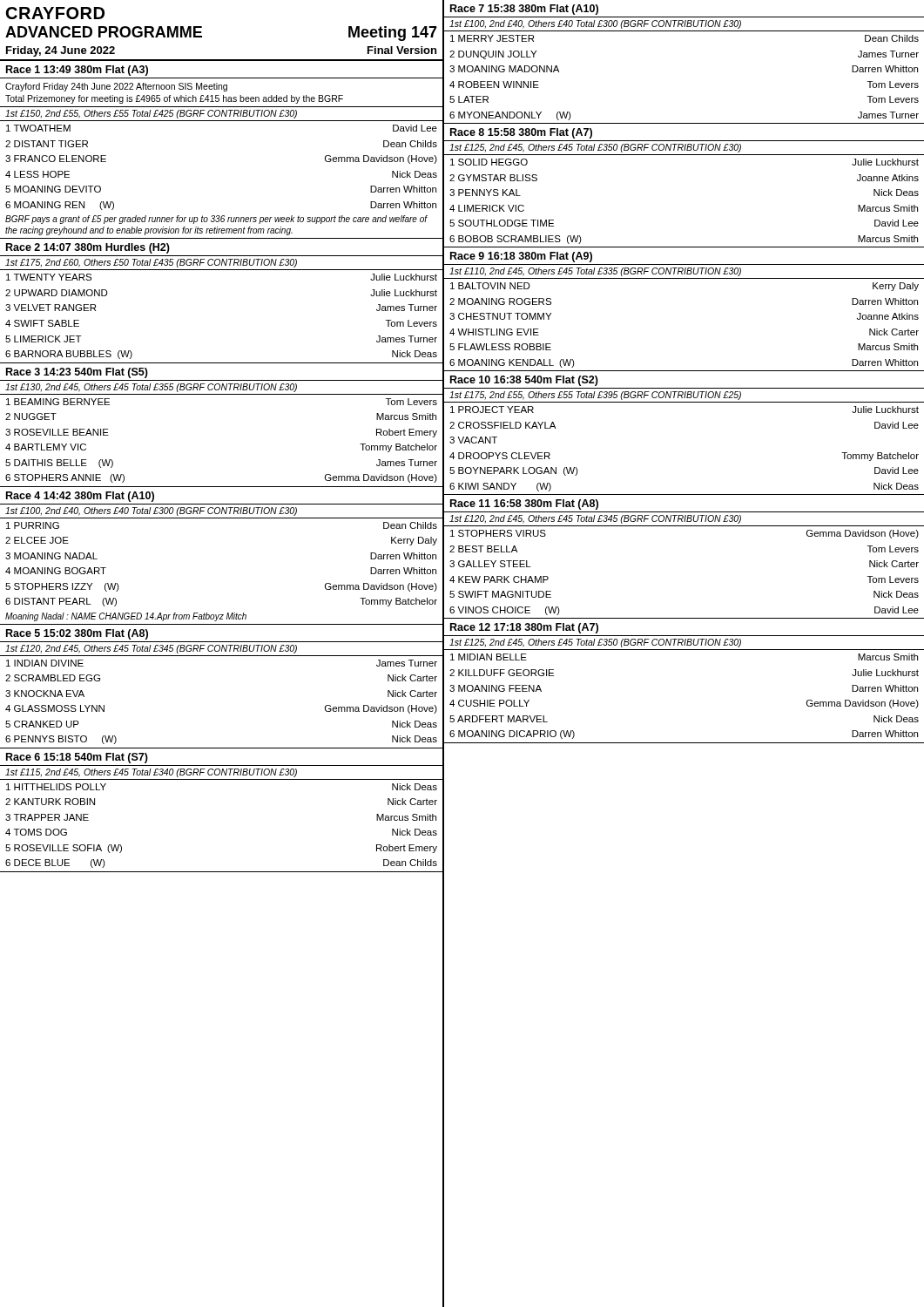
Task: Locate the section header that opens with "Race 11 16:58"
Action: [524, 505]
